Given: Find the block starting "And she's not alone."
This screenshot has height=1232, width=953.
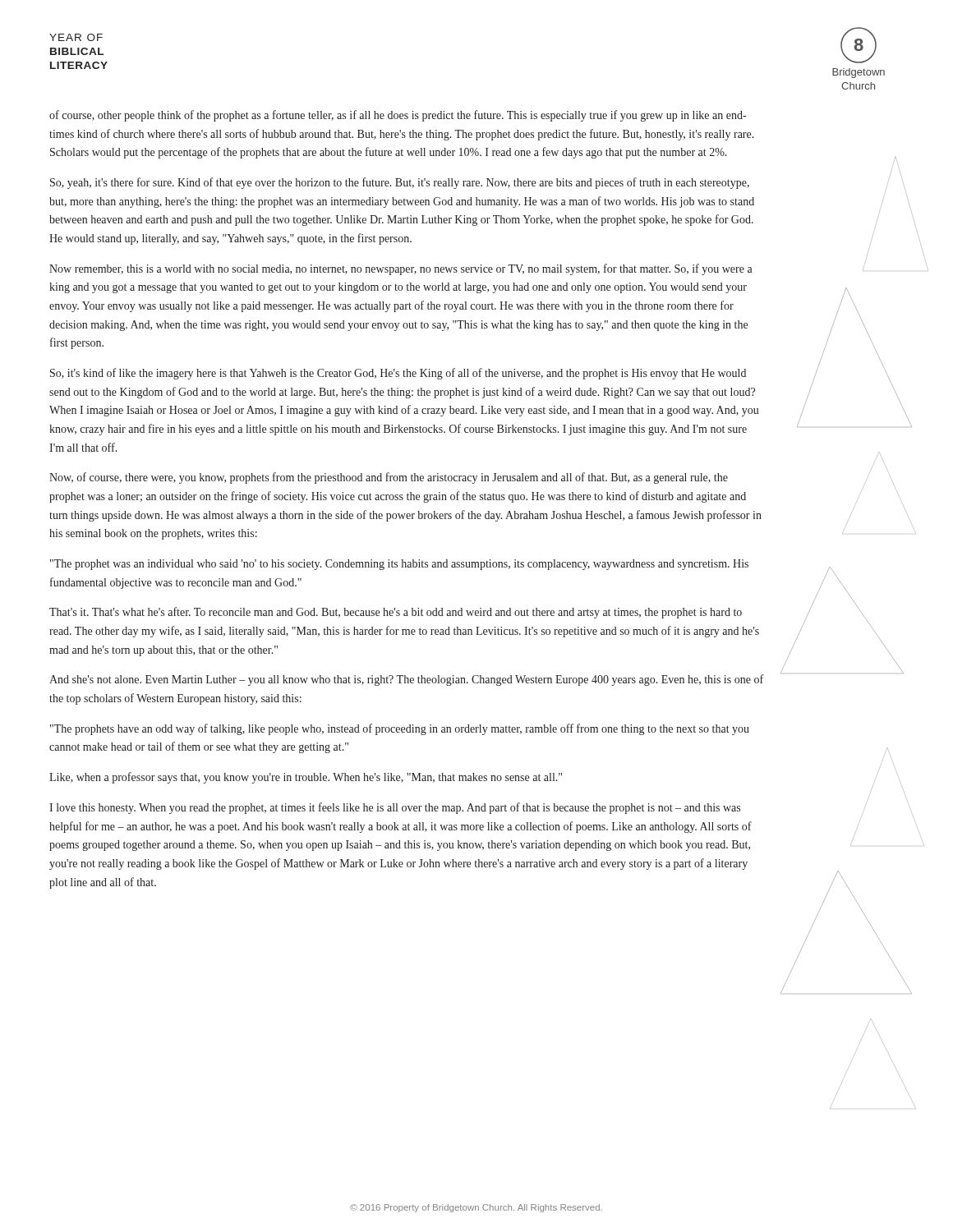Looking at the screenshot, I should point(407,690).
